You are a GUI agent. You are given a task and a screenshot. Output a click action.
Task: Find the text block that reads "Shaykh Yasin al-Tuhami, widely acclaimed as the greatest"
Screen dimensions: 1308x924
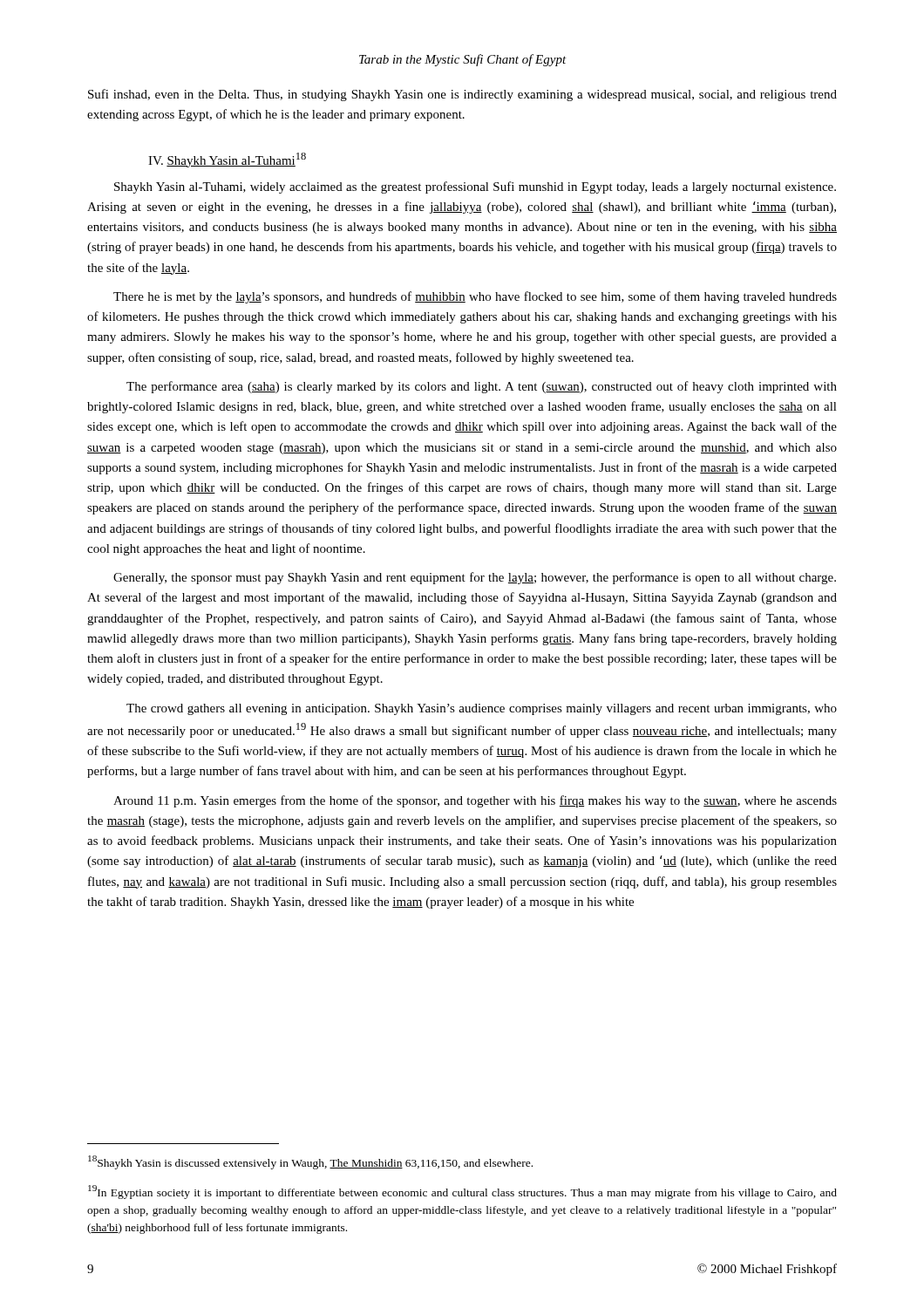[475, 187]
